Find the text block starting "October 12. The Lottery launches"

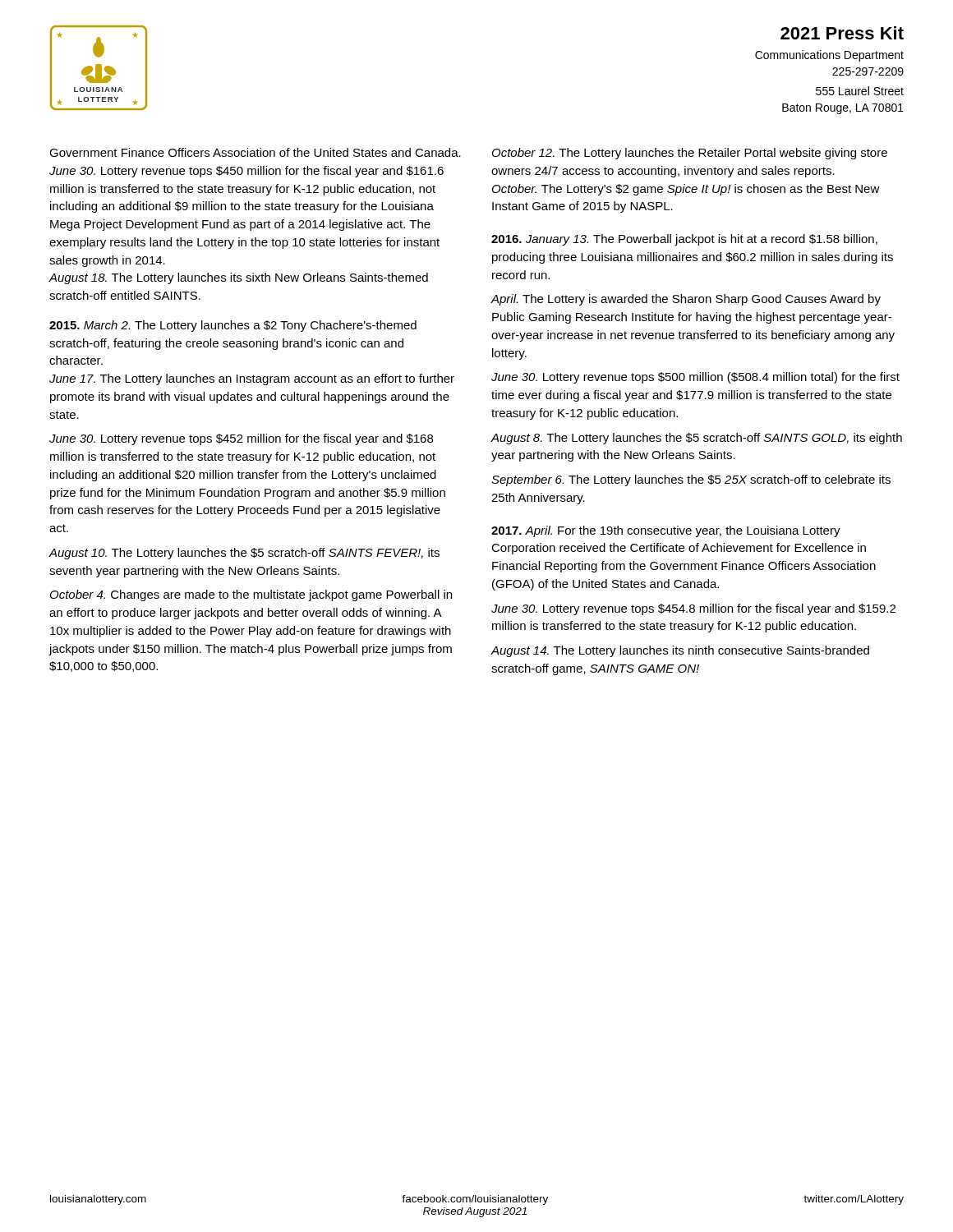698,180
